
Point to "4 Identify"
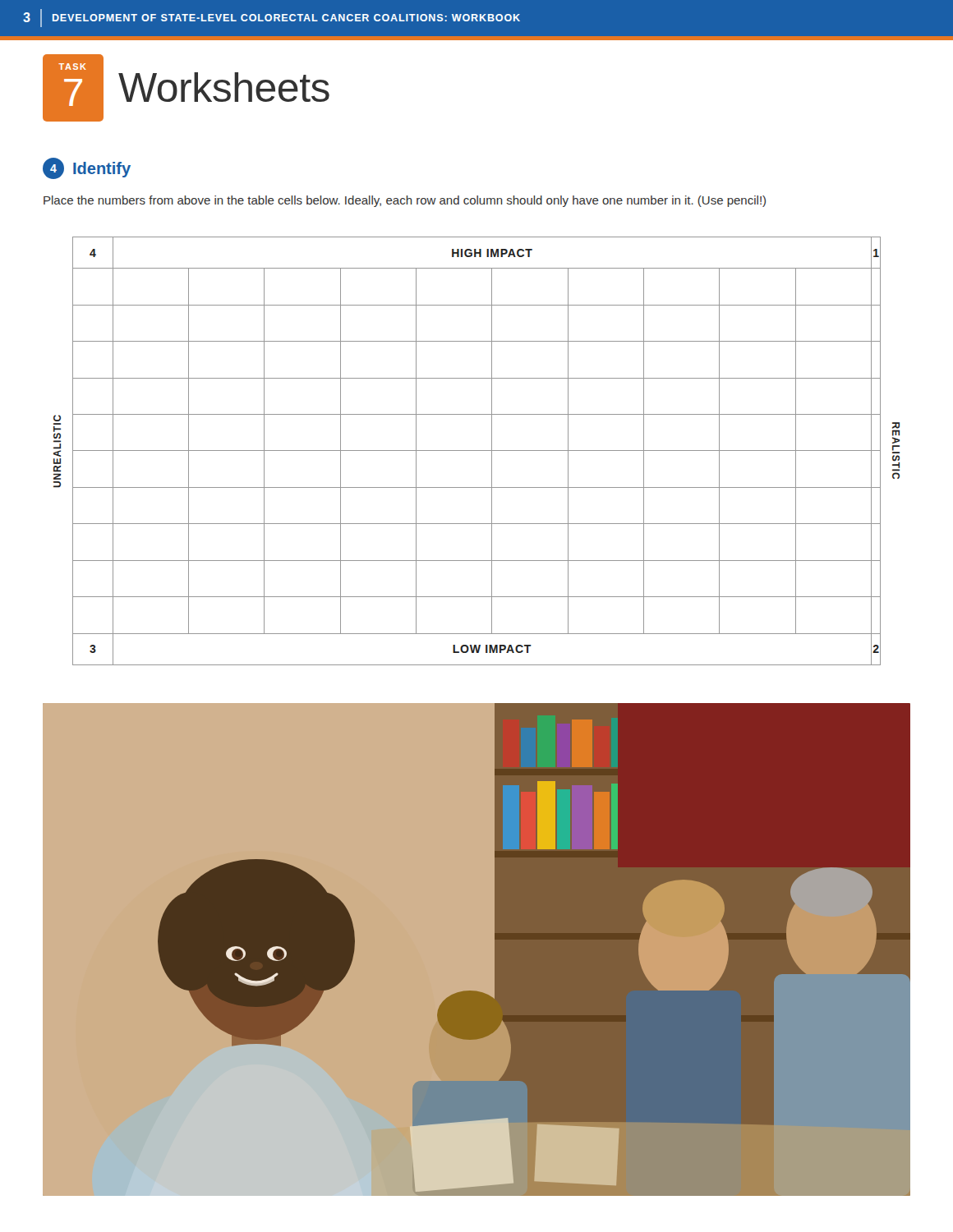[87, 168]
